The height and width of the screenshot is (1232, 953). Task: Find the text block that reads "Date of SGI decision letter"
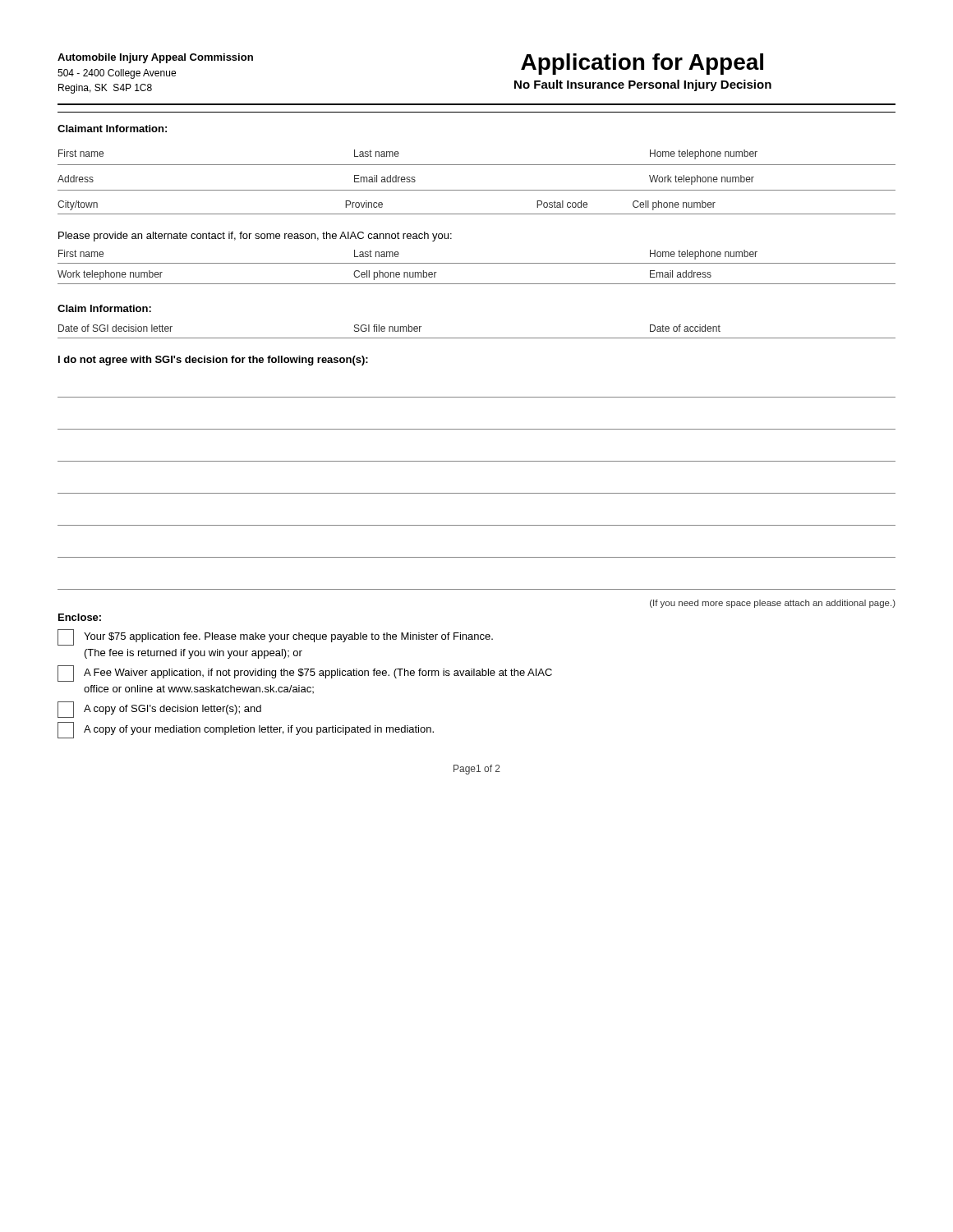[x=476, y=328]
